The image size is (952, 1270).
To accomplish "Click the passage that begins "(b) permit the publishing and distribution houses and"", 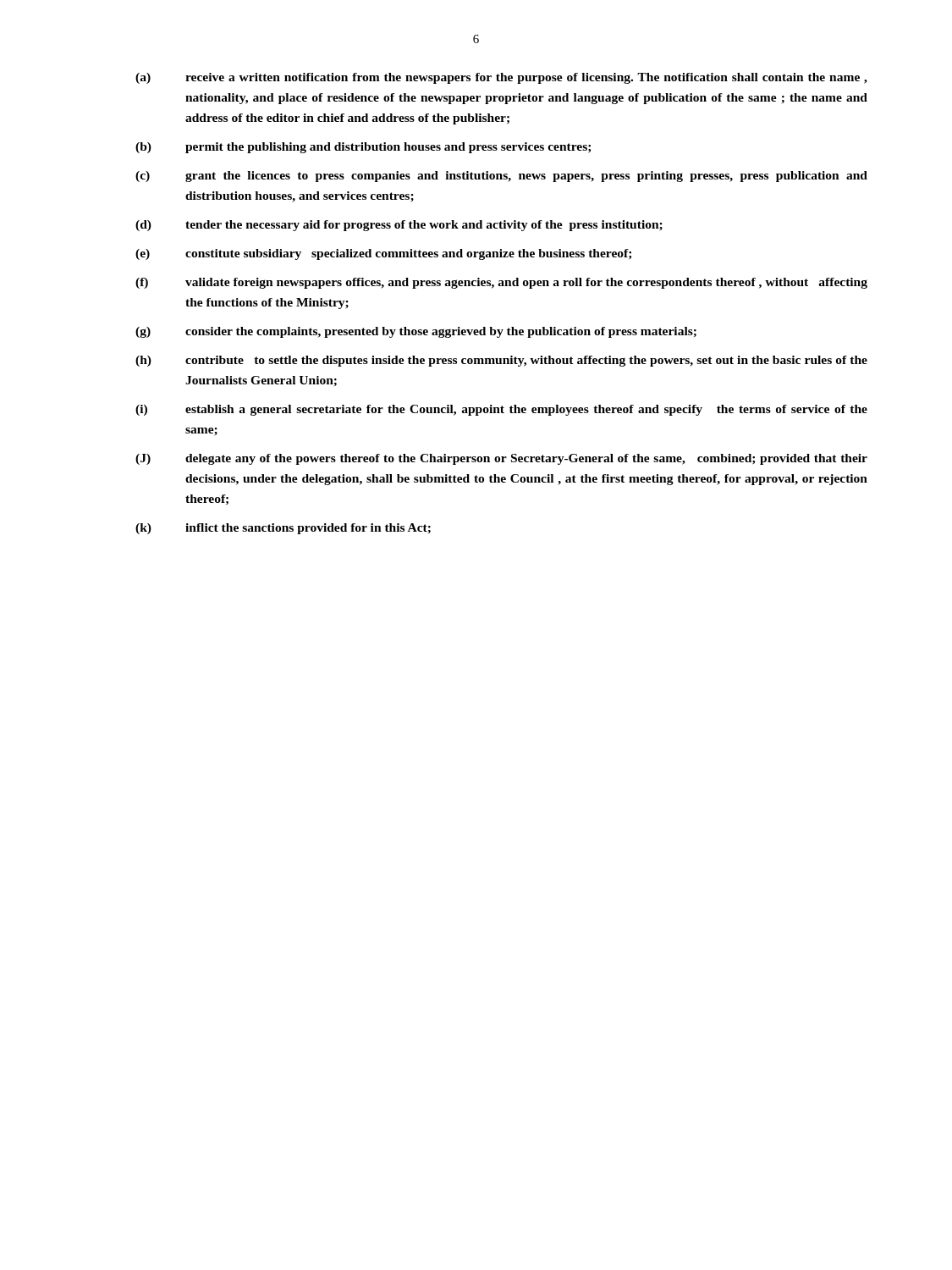I will pyautogui.click(x=501, y=147).
